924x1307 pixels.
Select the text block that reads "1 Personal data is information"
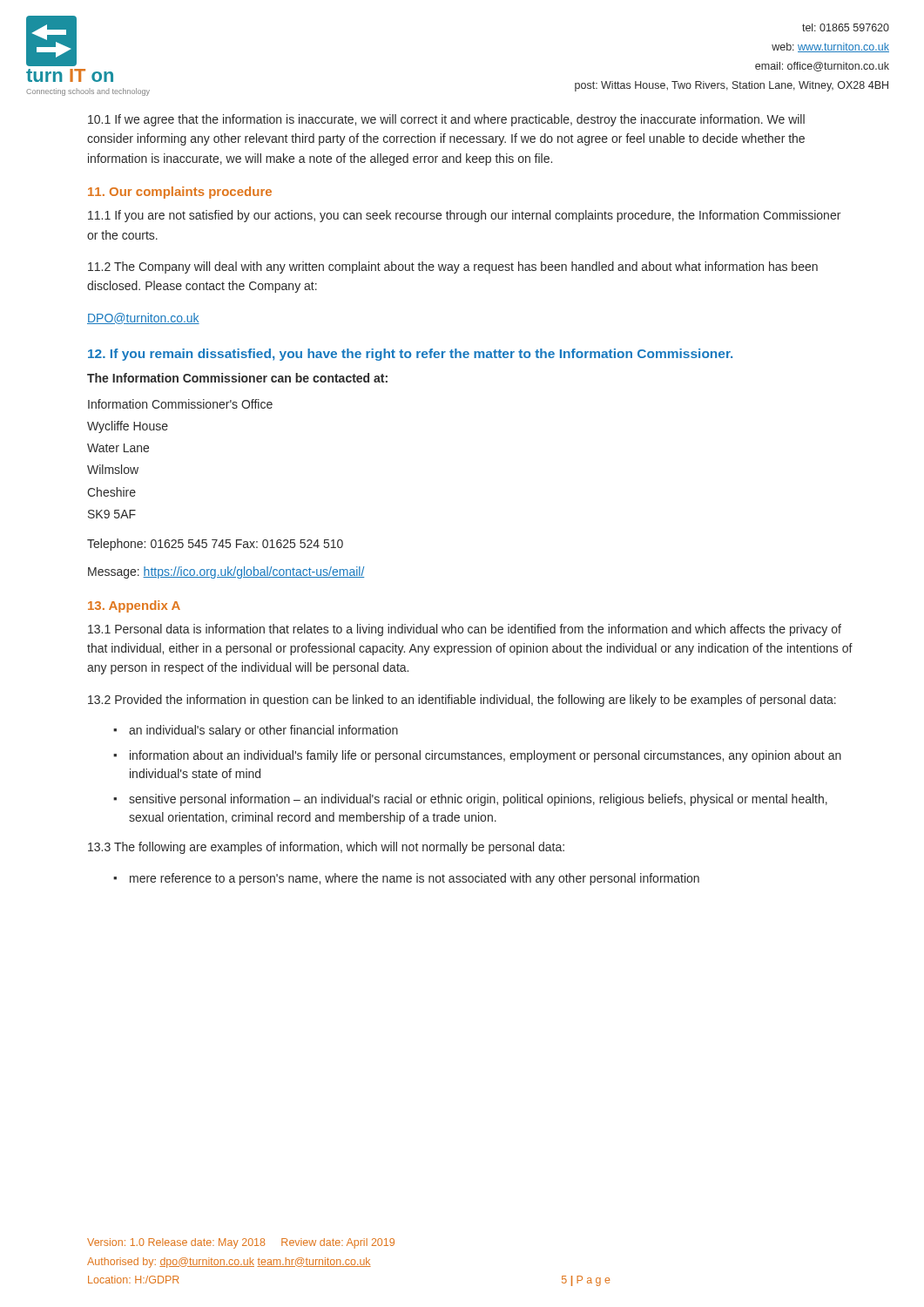point(470,648)
